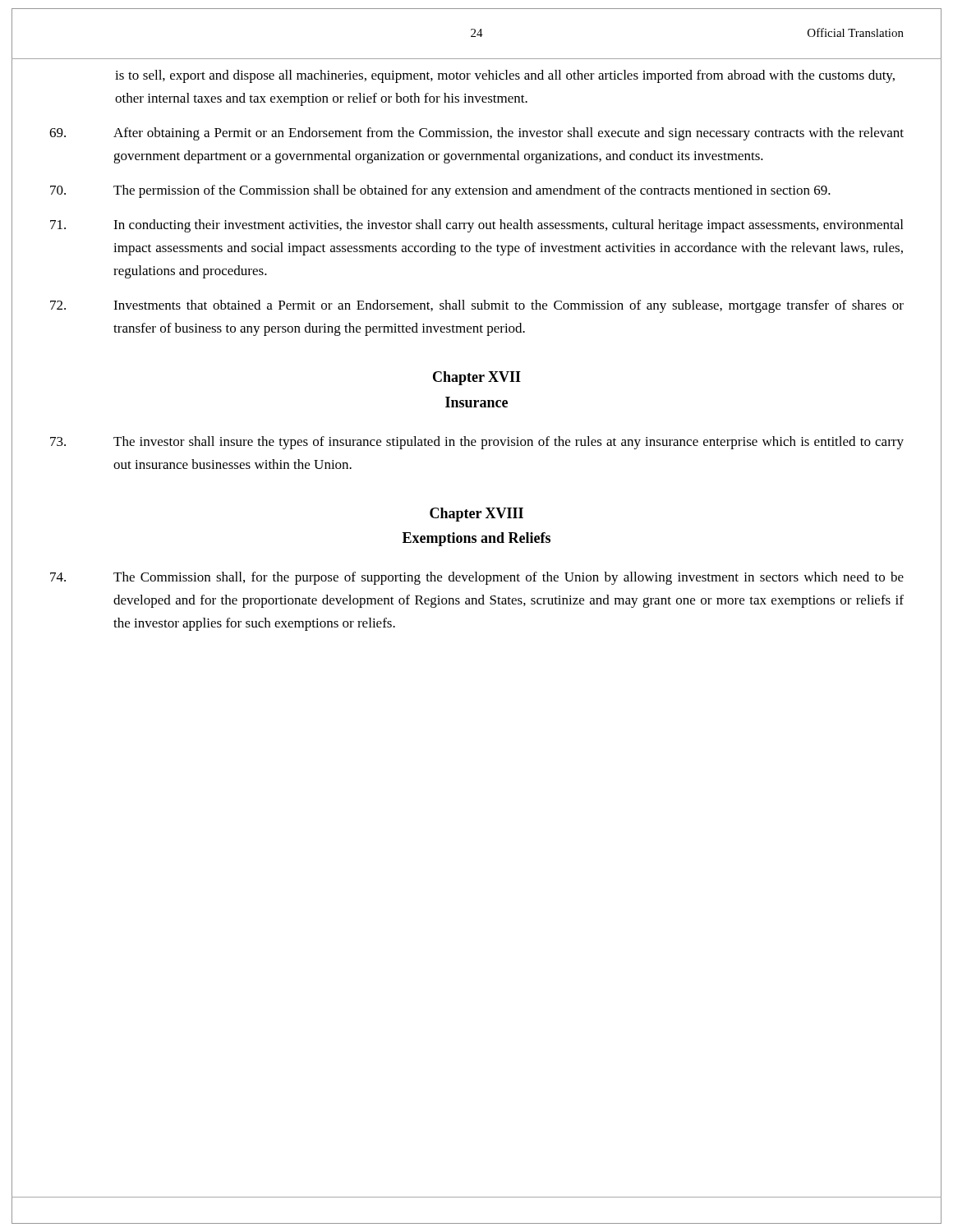Select the text starting "71. In conducting"
The height and width of the screenshot is (1232, 953).
(476, 248)
